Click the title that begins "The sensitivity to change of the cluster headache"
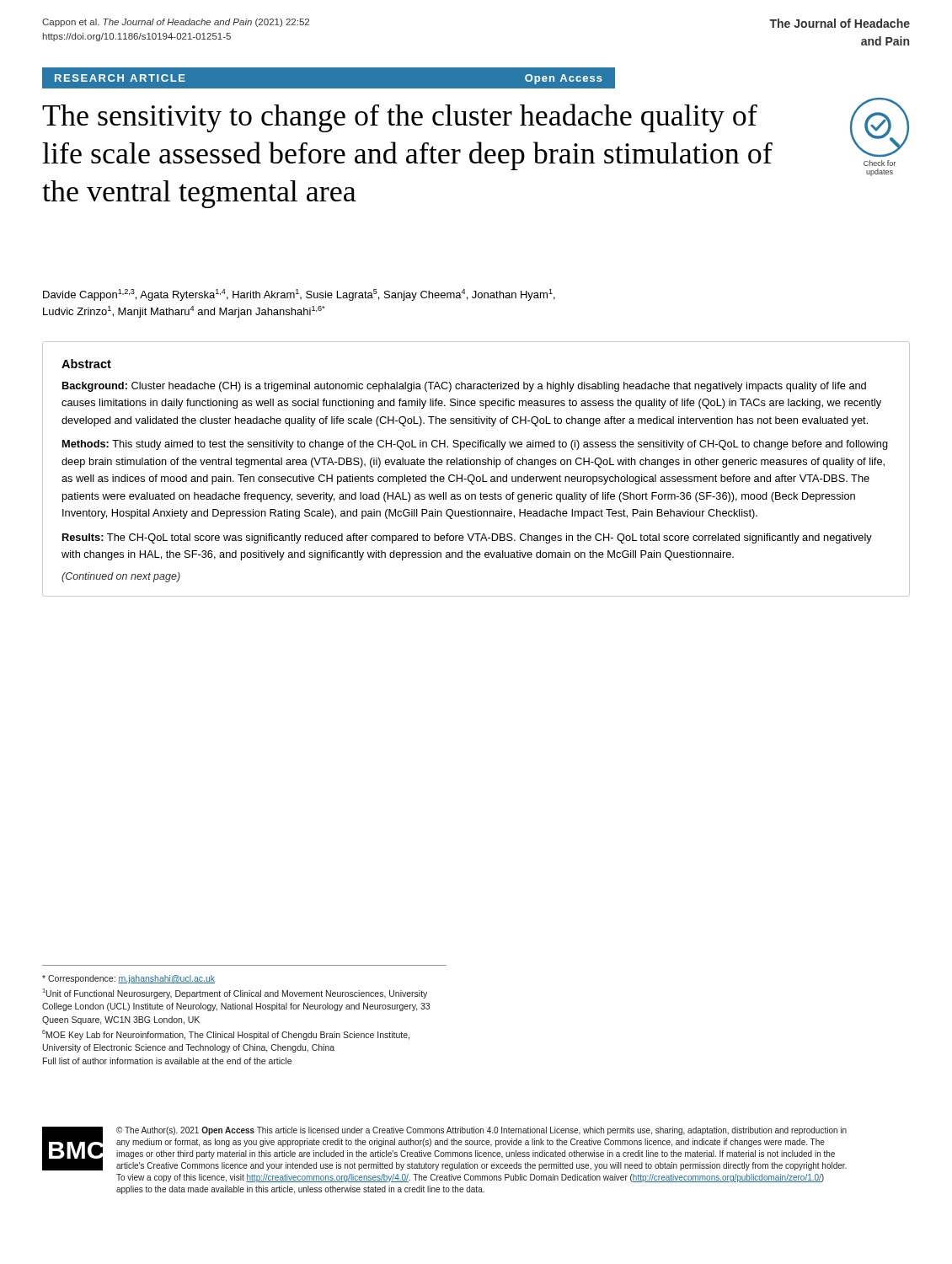This screenshot has width=952, height=1264. 421,154
